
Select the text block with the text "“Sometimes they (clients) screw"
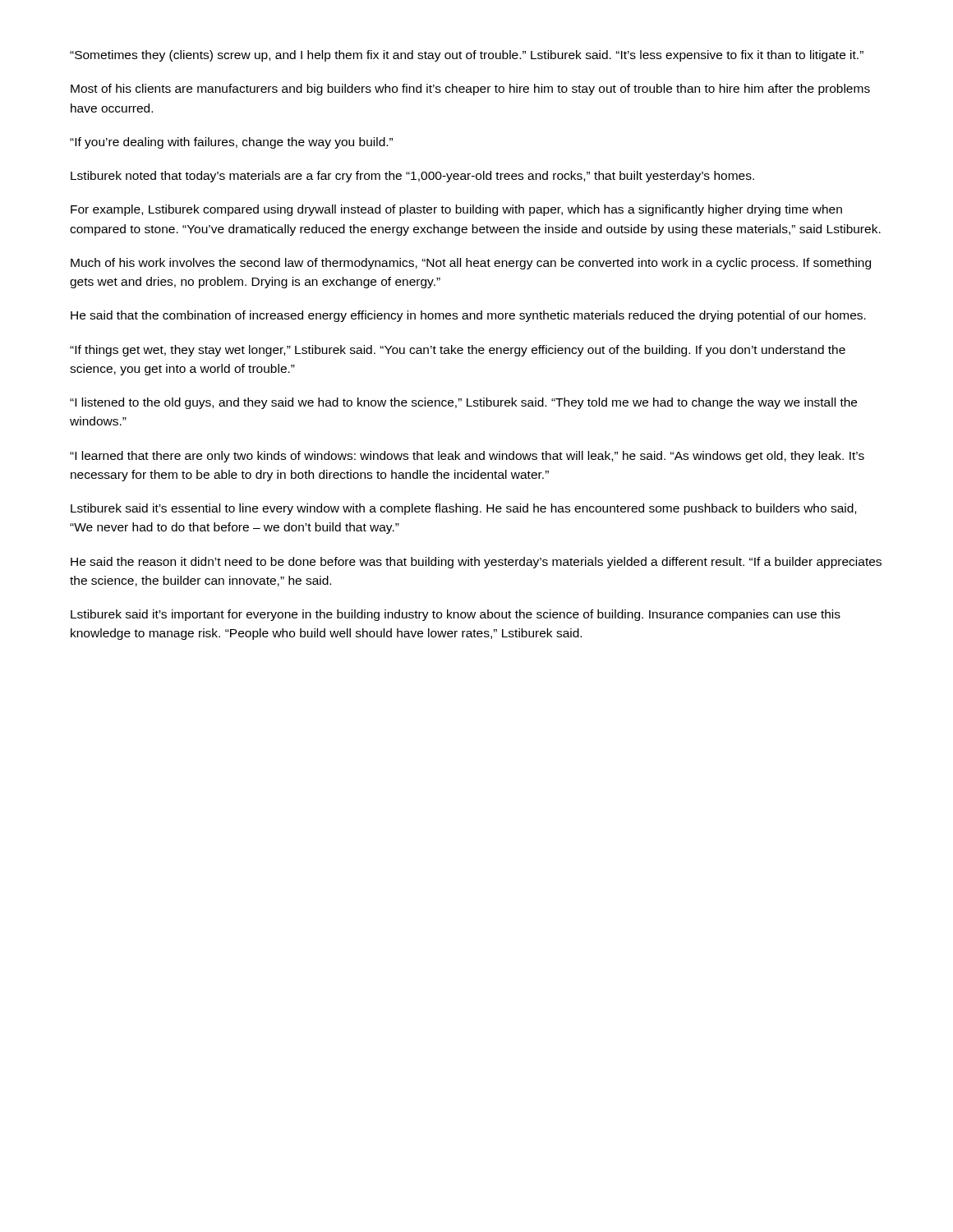[x=467, y=55]
